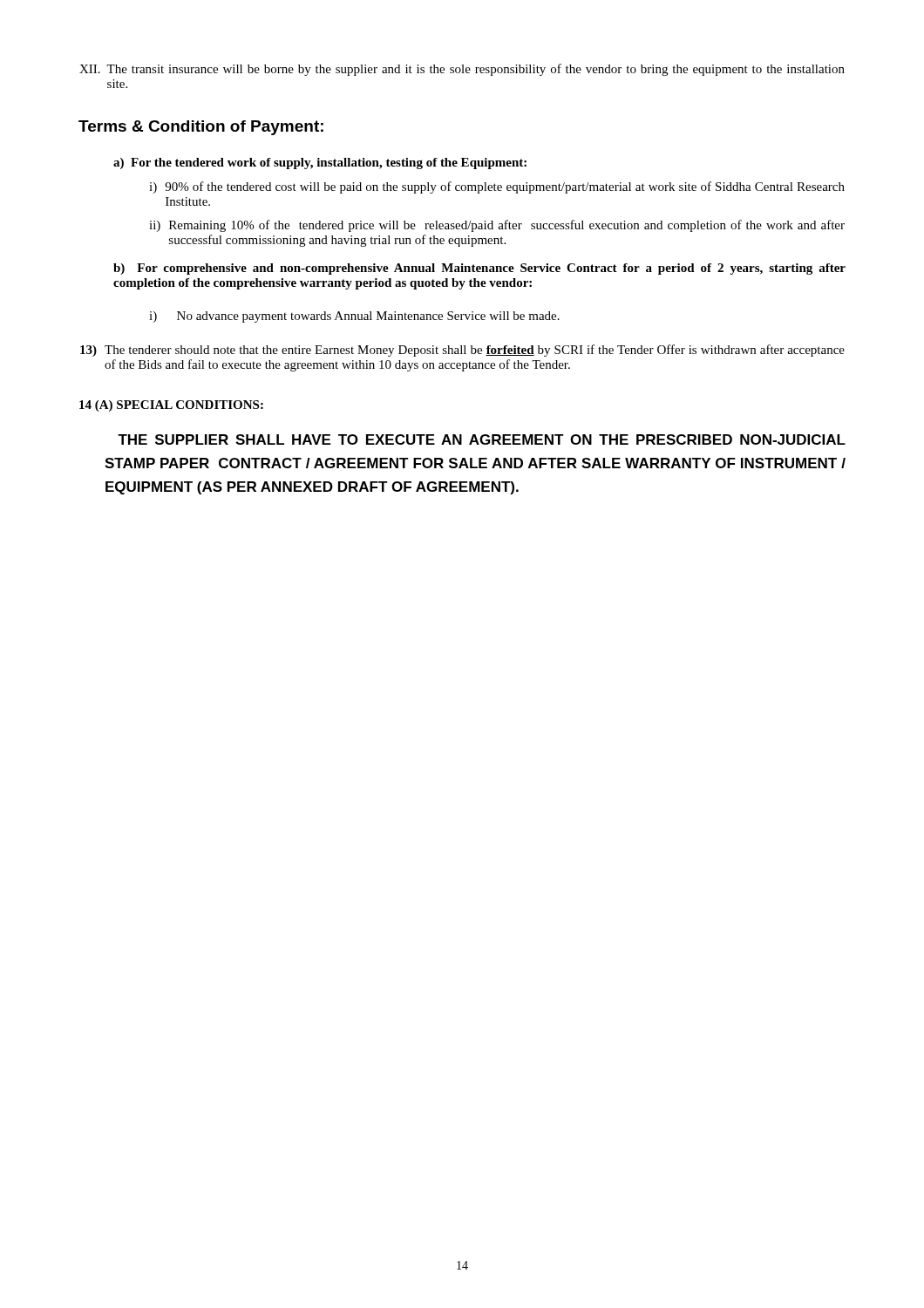Click the passage that begins "13) The tenderer"
The width and height of the screenshot is (924, 1308).
tap(462, 357)
